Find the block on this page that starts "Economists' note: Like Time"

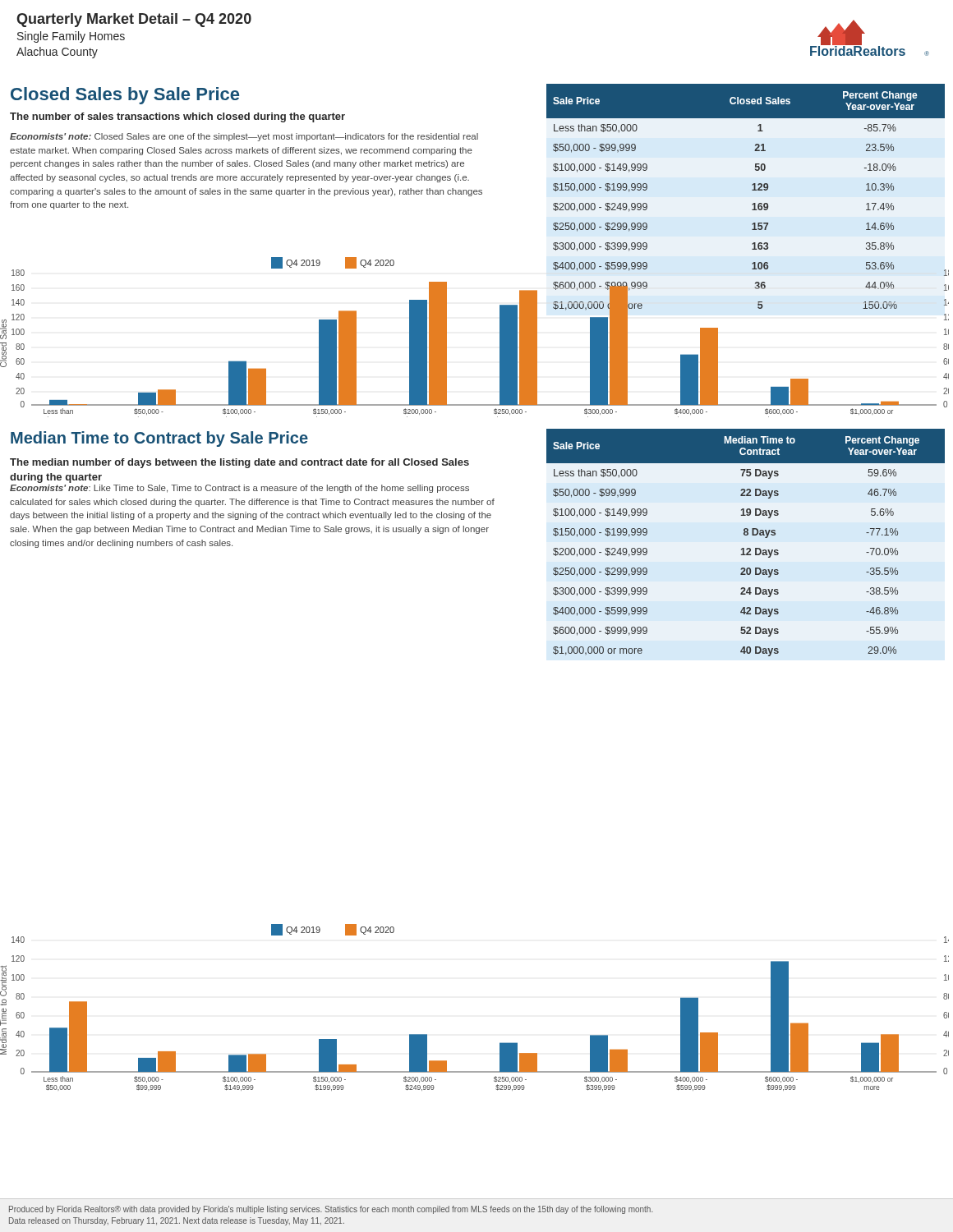click(x=252, y=515)
